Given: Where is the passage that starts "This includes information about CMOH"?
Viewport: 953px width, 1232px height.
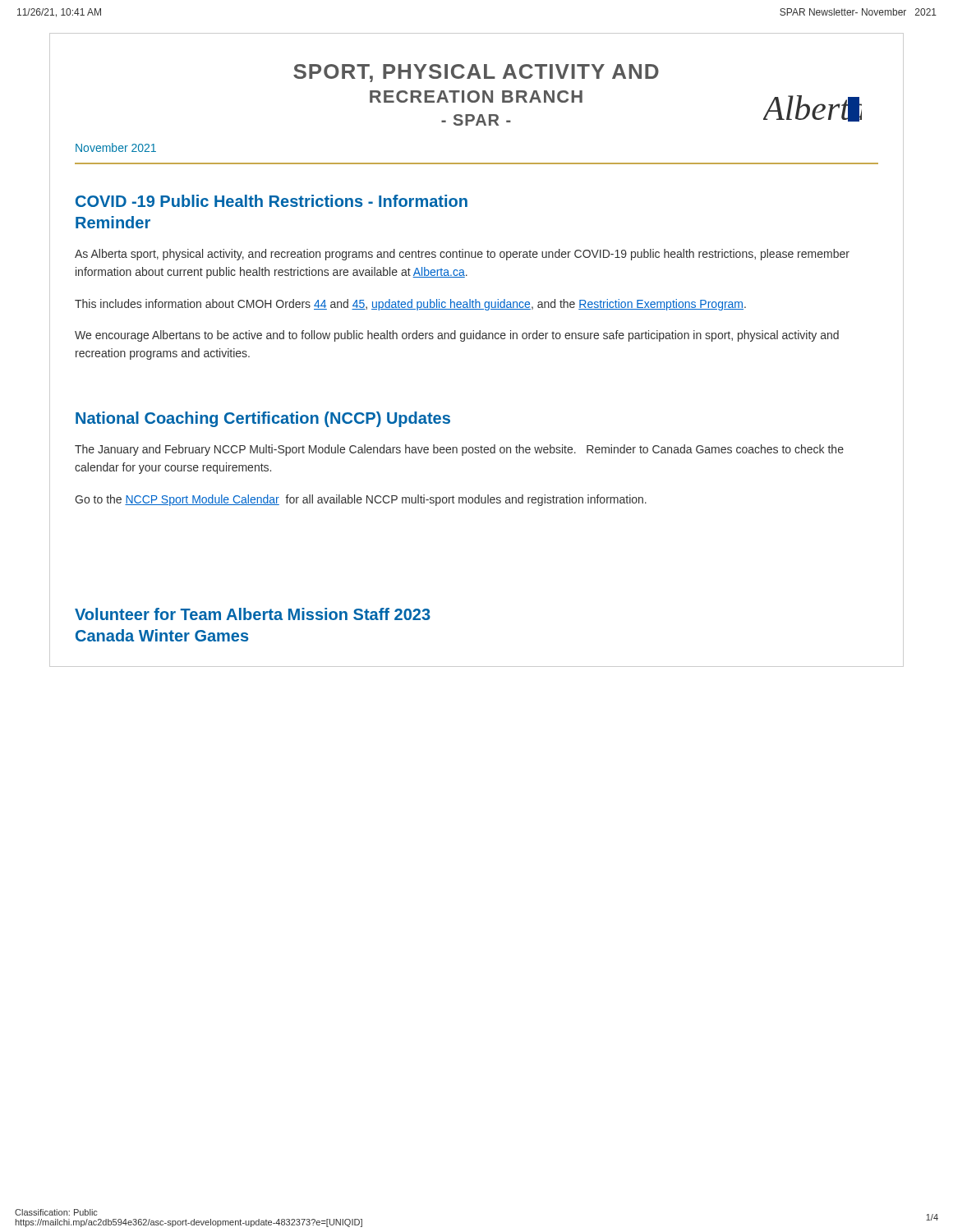Looking at the screenshot, I should point(411,304).
